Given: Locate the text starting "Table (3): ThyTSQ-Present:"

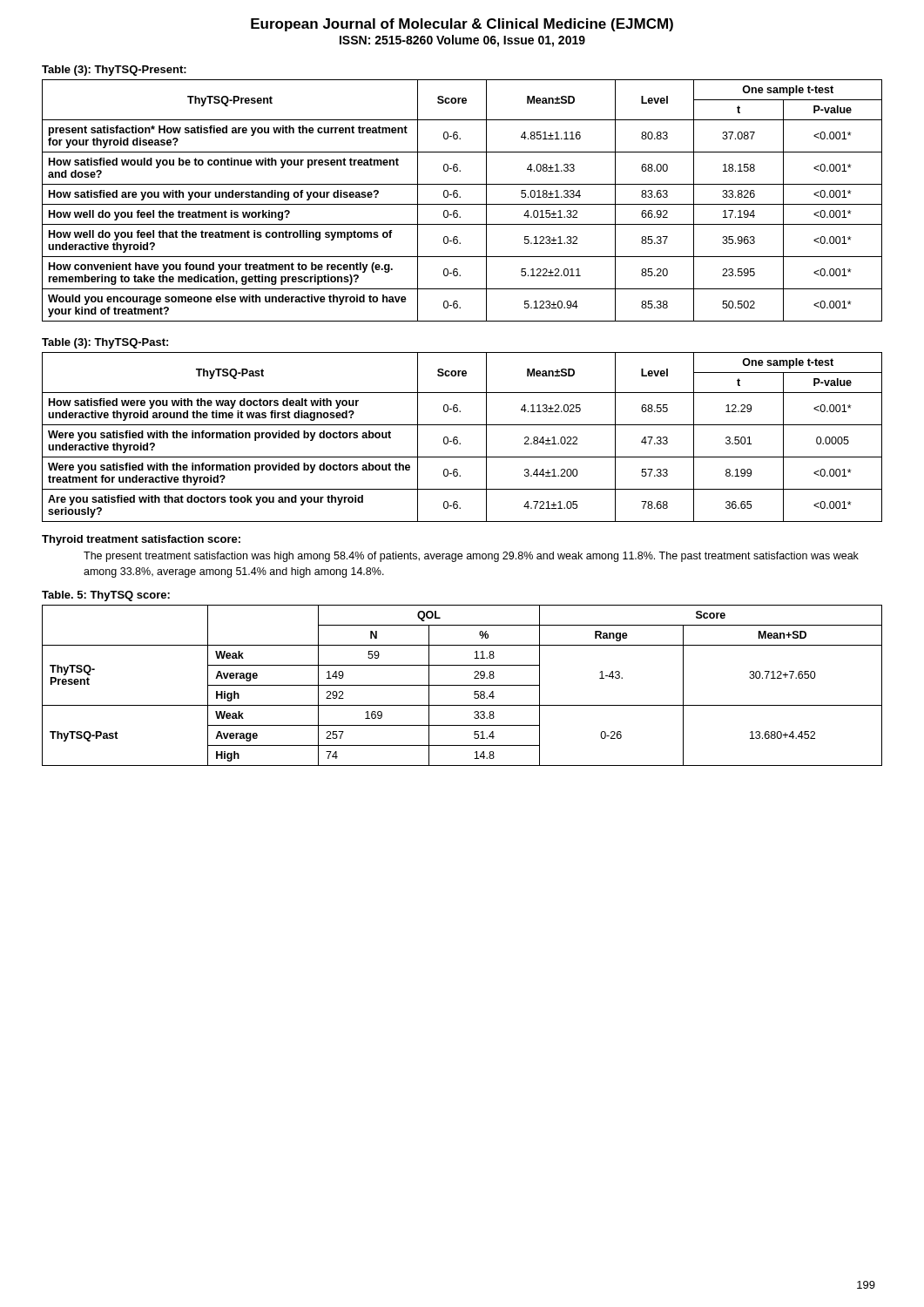Looking at the screenshot, I should (114, 69).
